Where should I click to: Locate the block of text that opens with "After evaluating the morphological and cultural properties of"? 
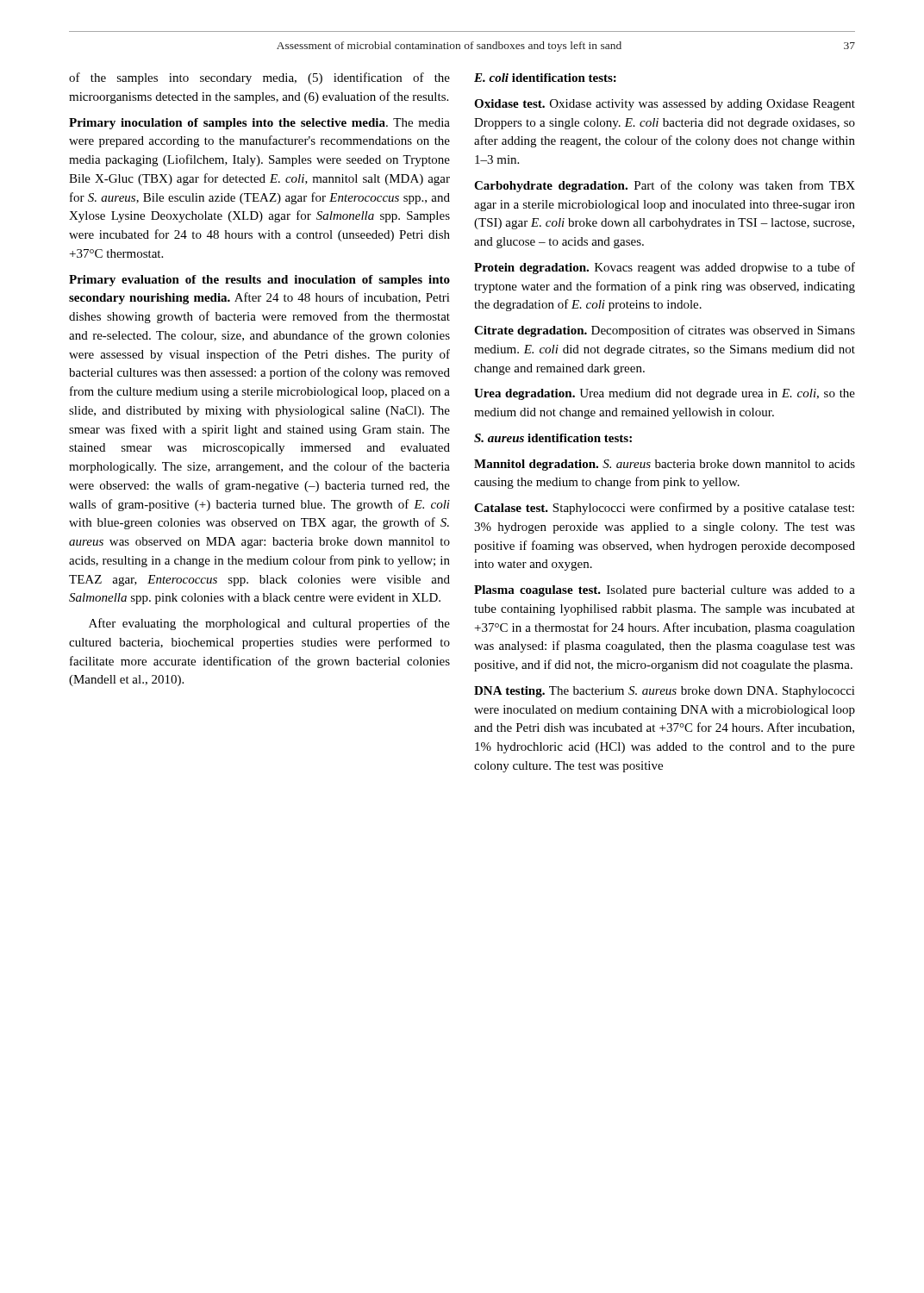259,652
